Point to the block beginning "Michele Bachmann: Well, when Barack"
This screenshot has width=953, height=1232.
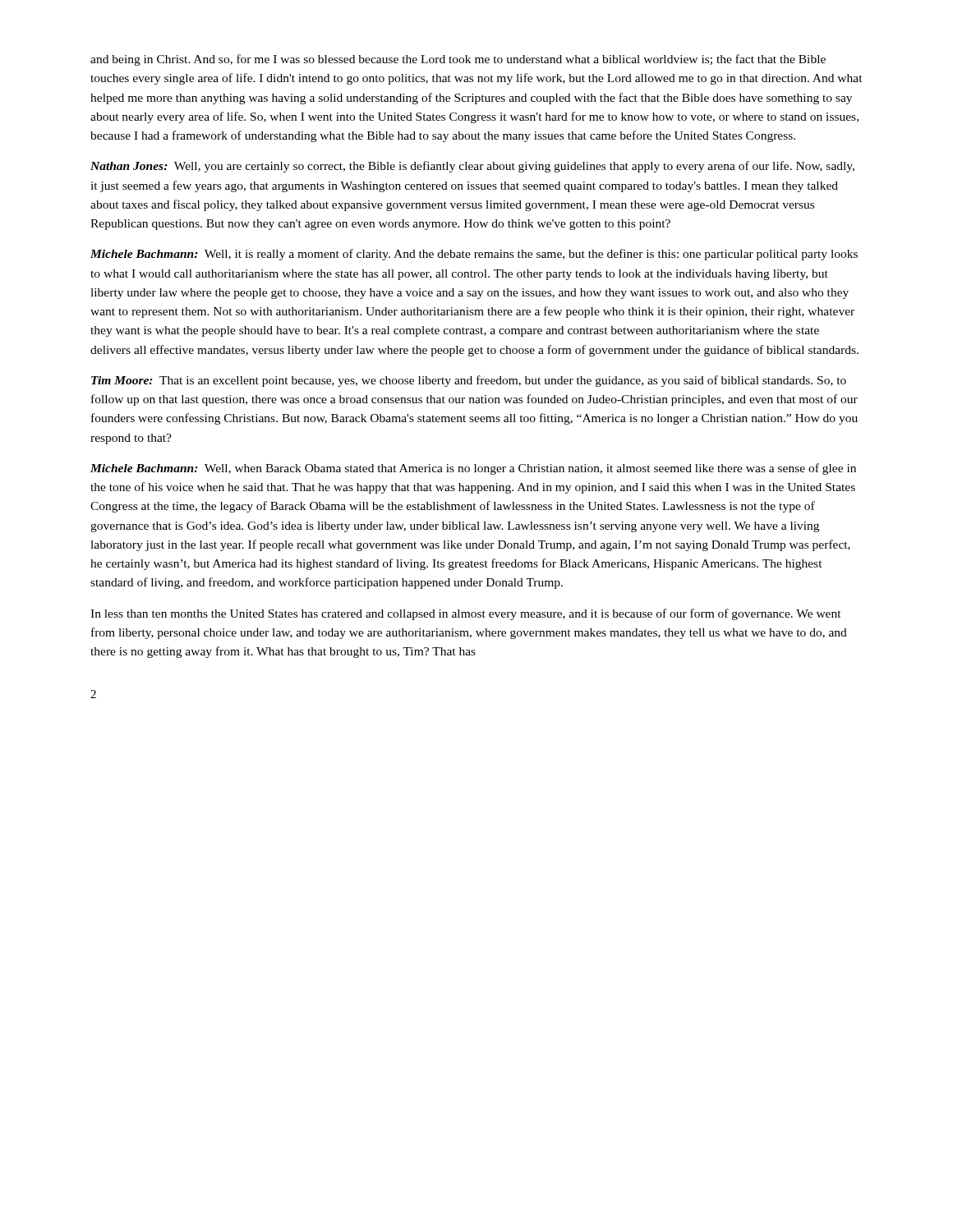(476, 525)
